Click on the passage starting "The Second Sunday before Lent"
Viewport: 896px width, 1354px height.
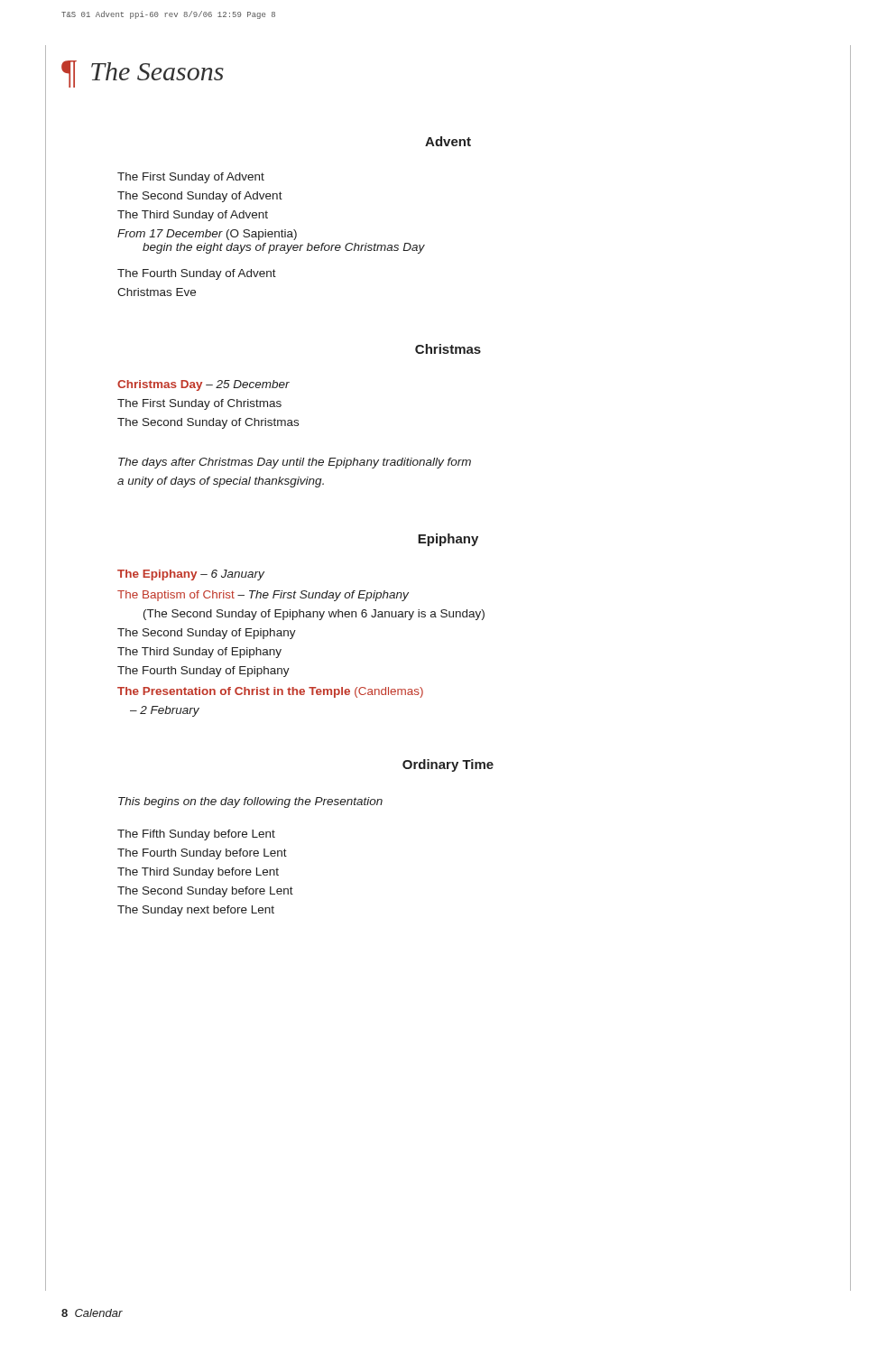(205, 891)
